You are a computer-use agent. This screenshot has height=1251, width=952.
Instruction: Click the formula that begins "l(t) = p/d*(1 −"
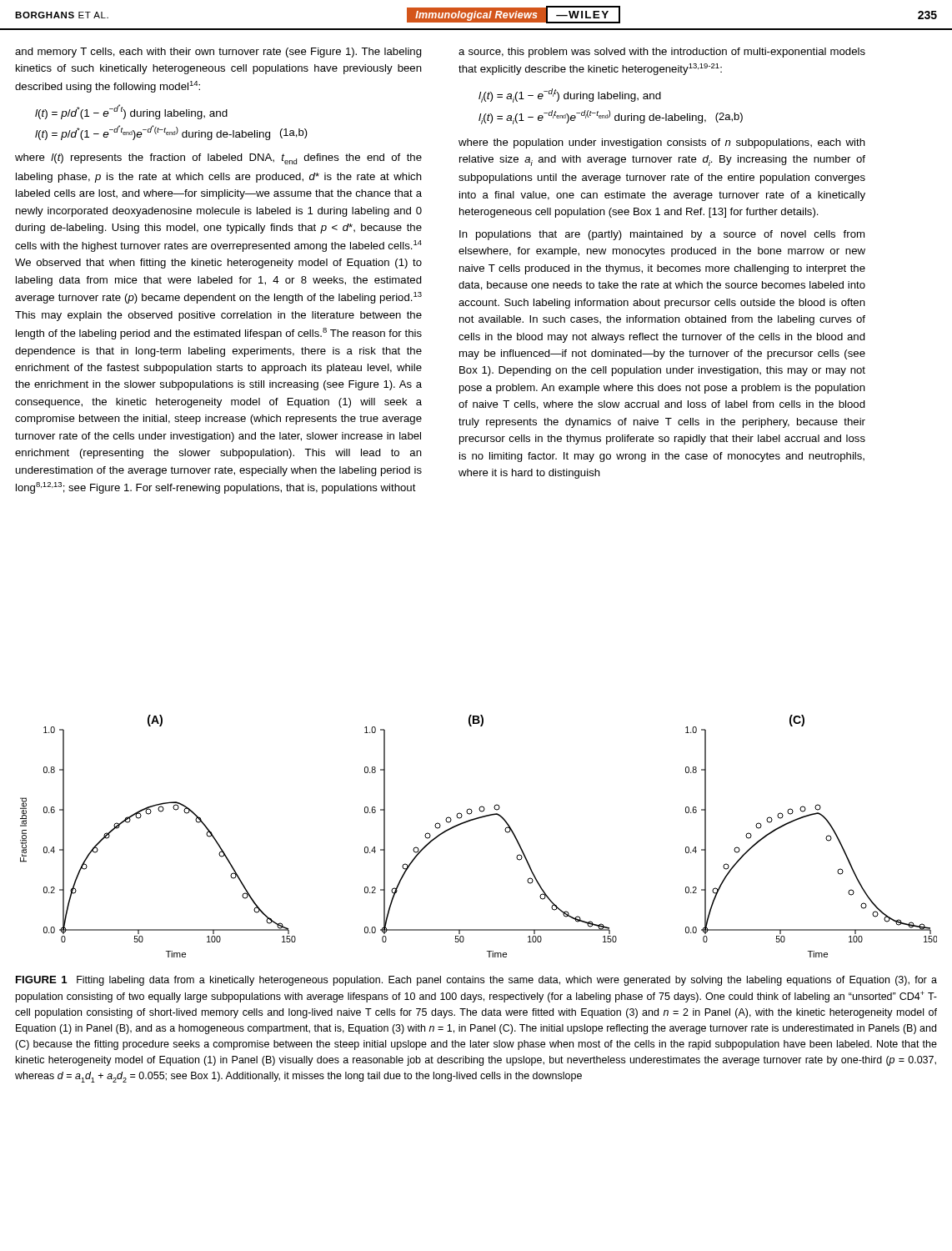(x=228, y=123)
